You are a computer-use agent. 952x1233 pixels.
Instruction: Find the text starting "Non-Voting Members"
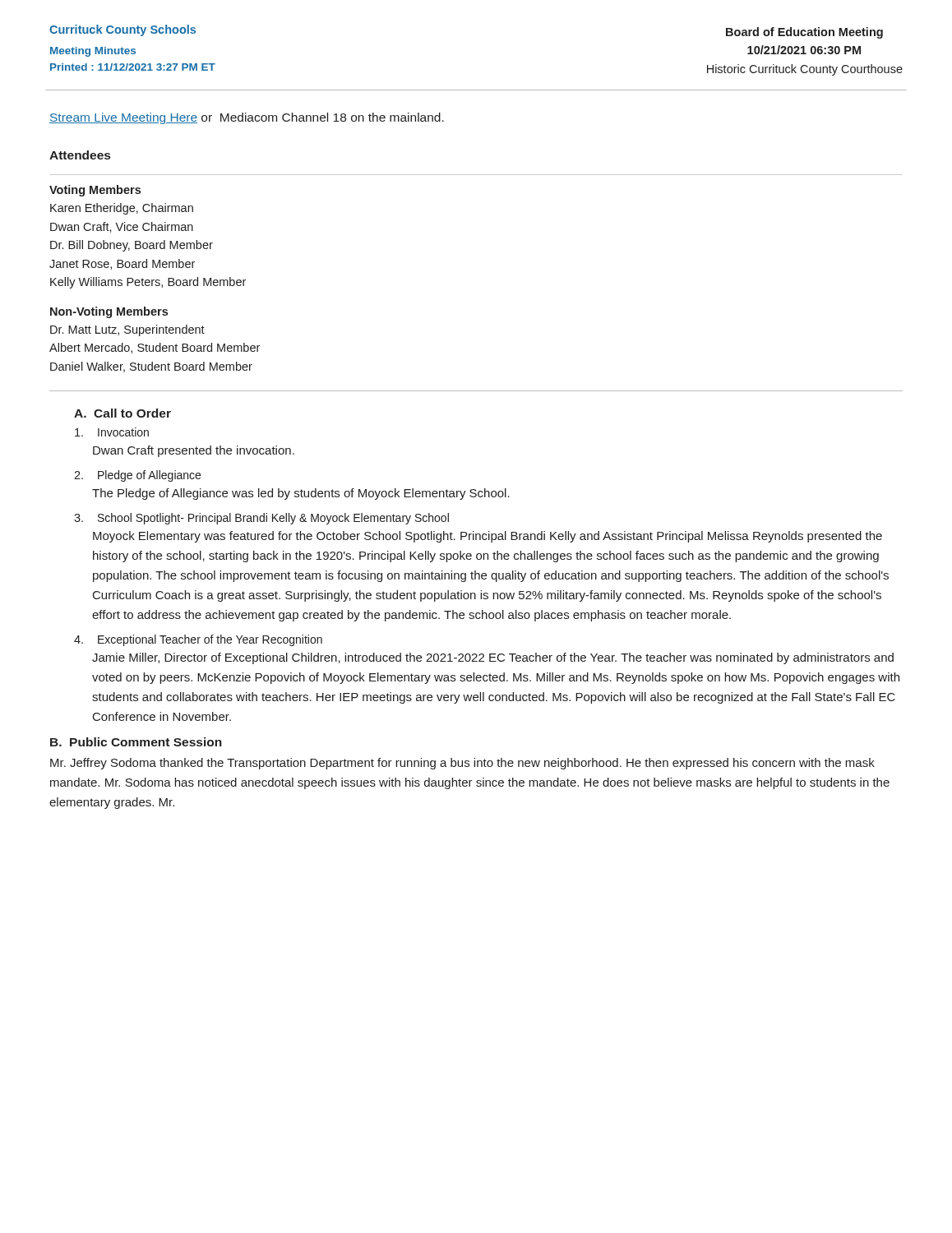point(109,311)
